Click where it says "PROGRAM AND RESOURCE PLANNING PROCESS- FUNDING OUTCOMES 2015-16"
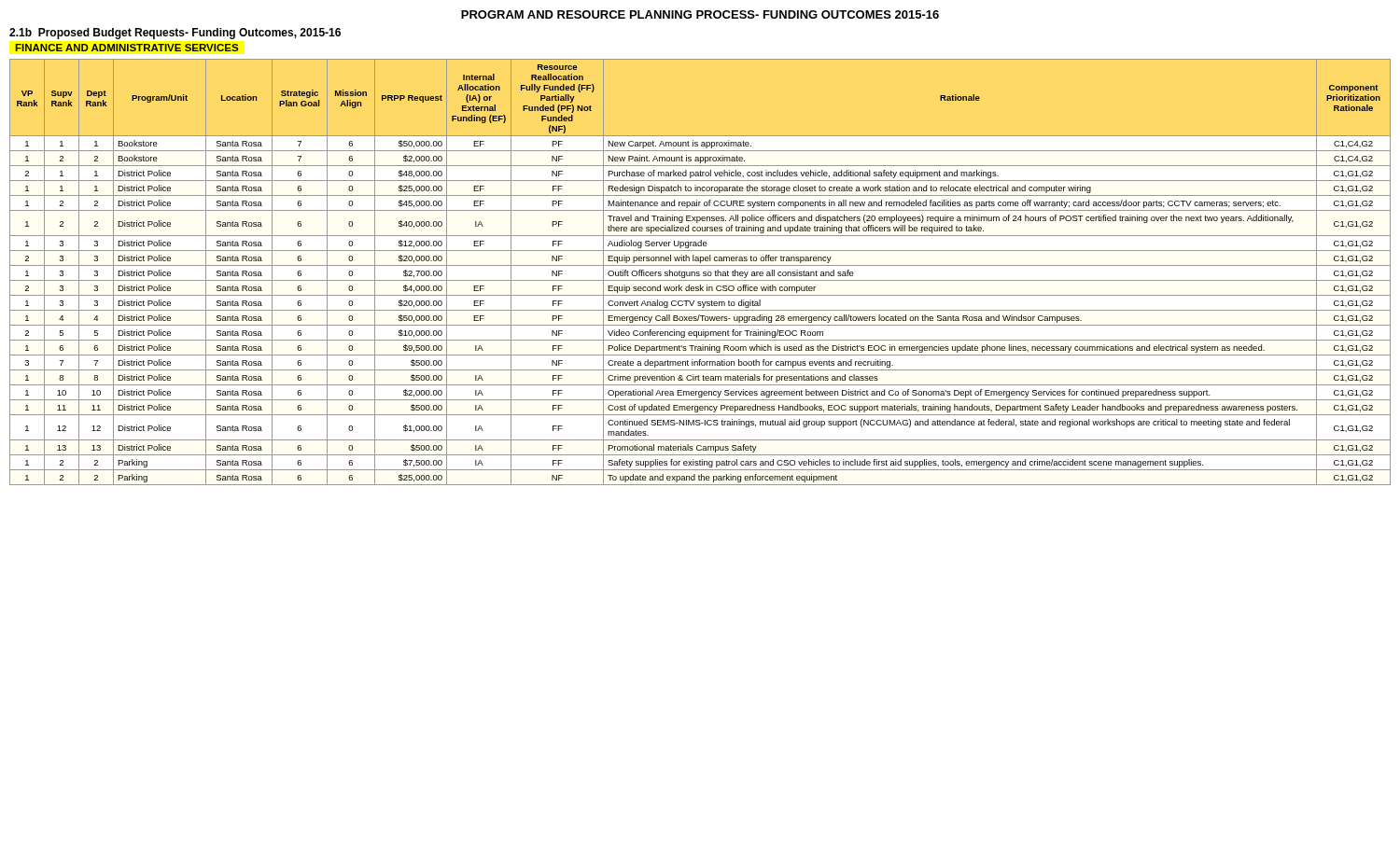 pos(700,14)
